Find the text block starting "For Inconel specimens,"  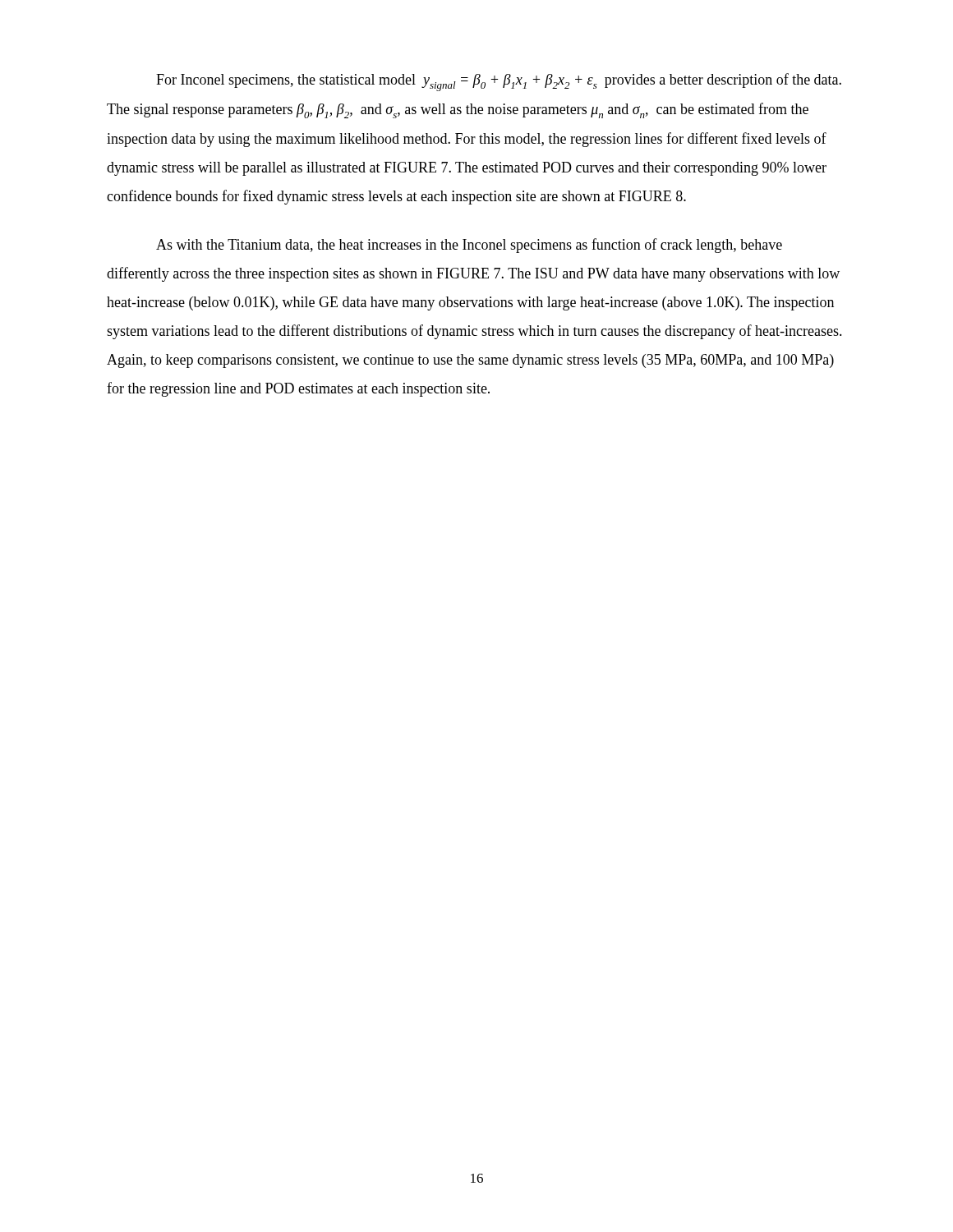pyautogui.click(x=474, y=138)
